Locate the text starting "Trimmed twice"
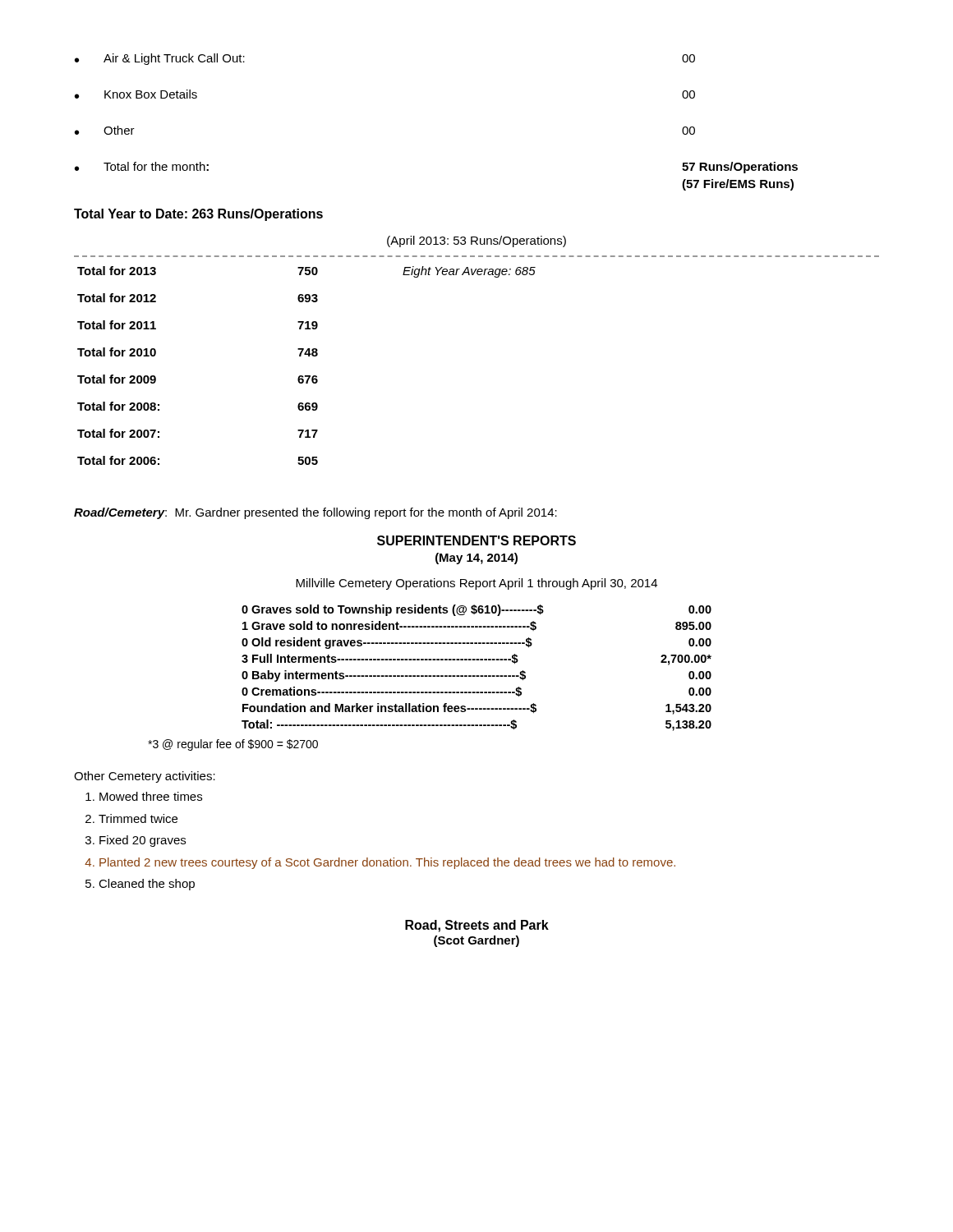 click(x=138, y=818)
